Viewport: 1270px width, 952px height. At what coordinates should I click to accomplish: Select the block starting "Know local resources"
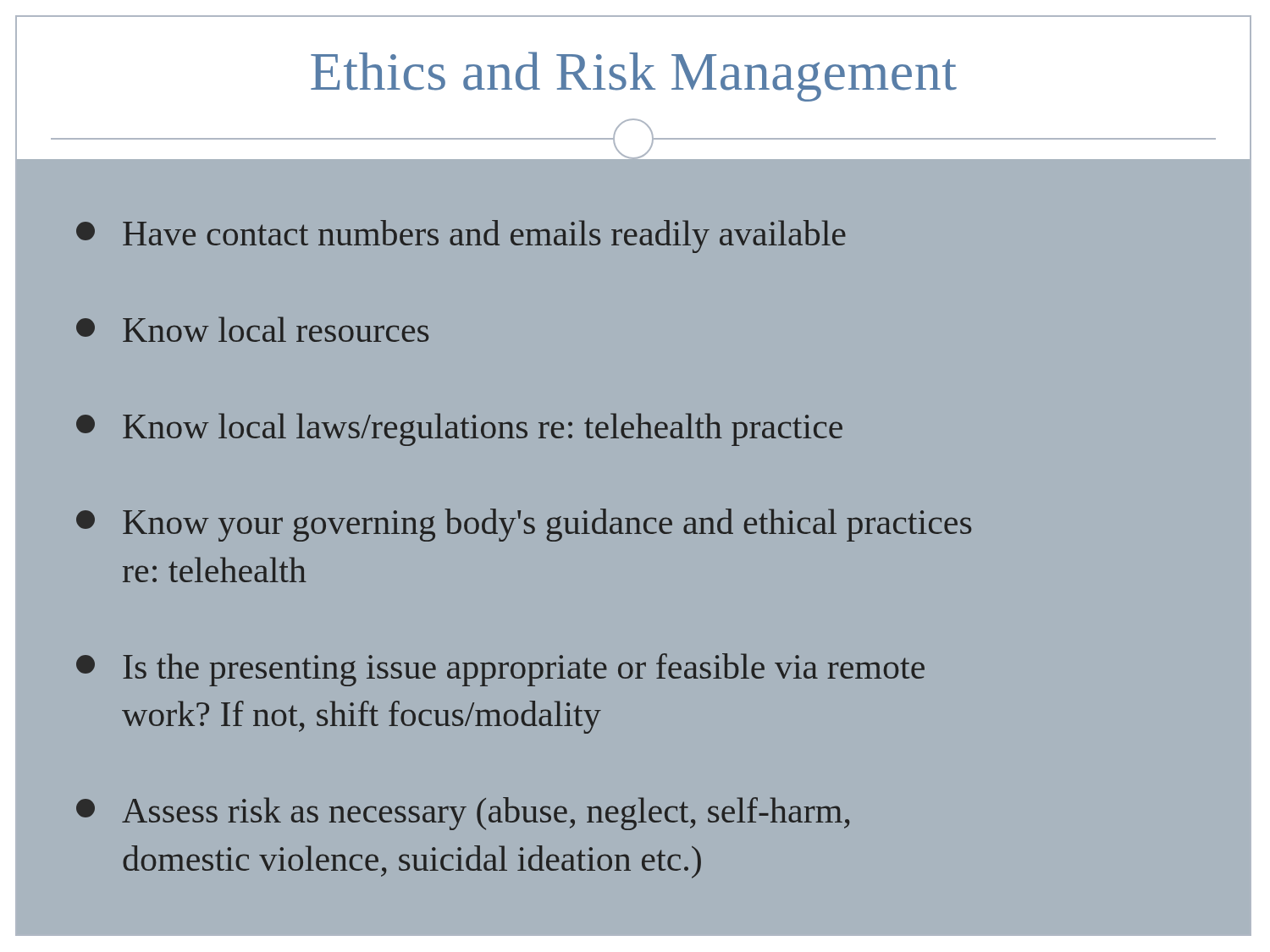pyautogui.click(x=252, y=329)
